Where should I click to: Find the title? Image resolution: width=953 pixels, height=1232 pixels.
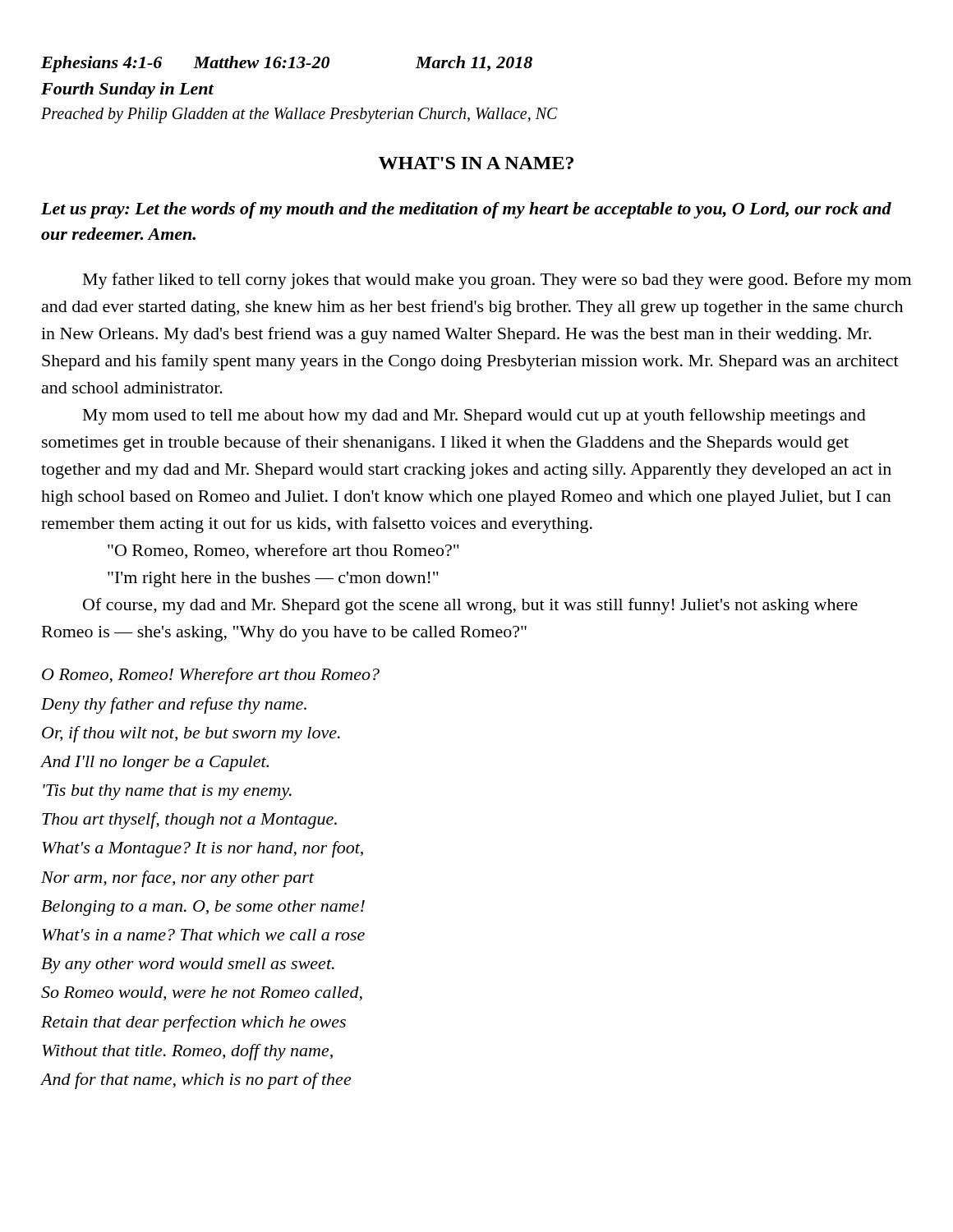(476, 162)
